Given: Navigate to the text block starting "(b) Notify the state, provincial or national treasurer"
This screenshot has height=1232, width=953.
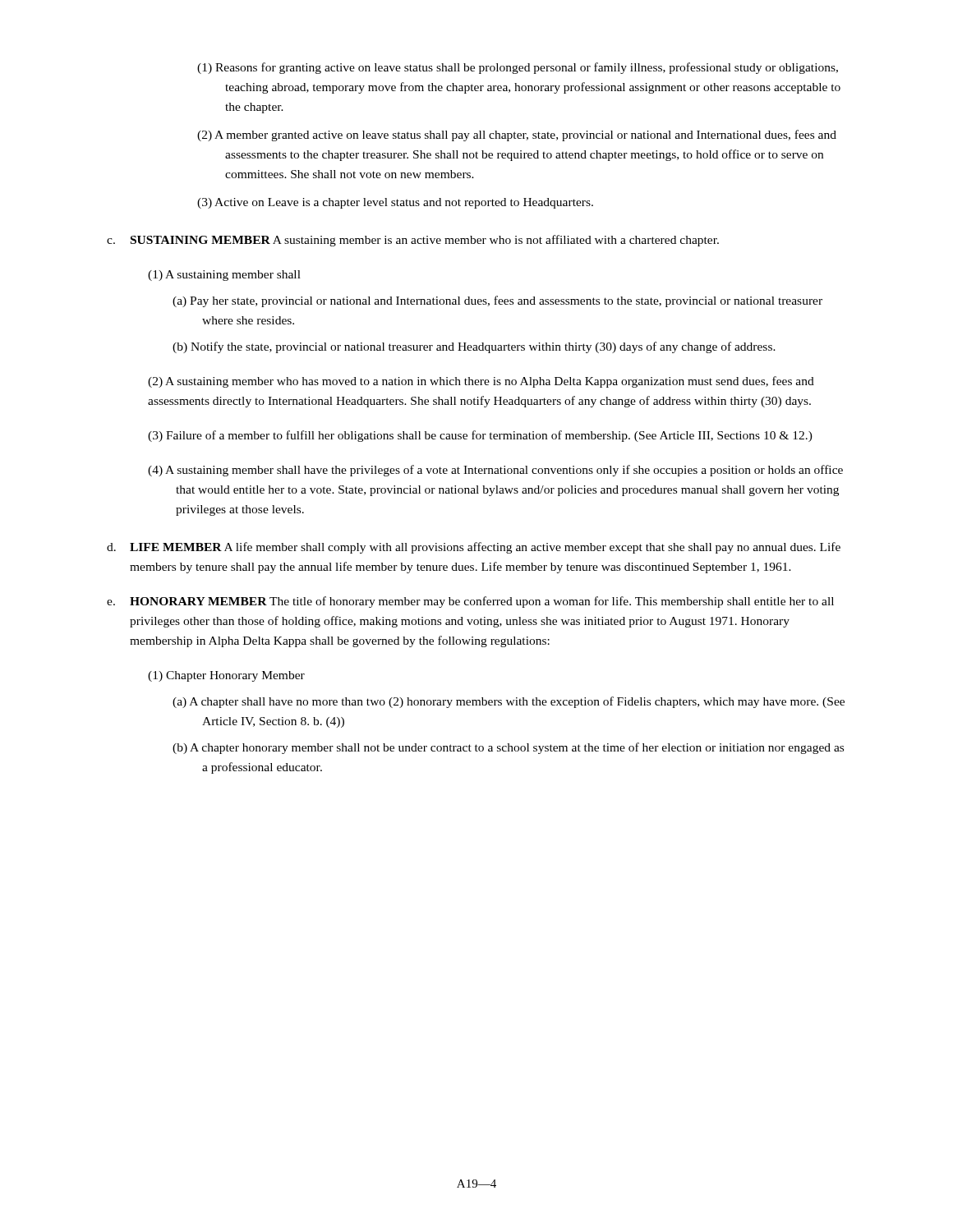Looking at the screenshot, I should click(x=509, y=347).
